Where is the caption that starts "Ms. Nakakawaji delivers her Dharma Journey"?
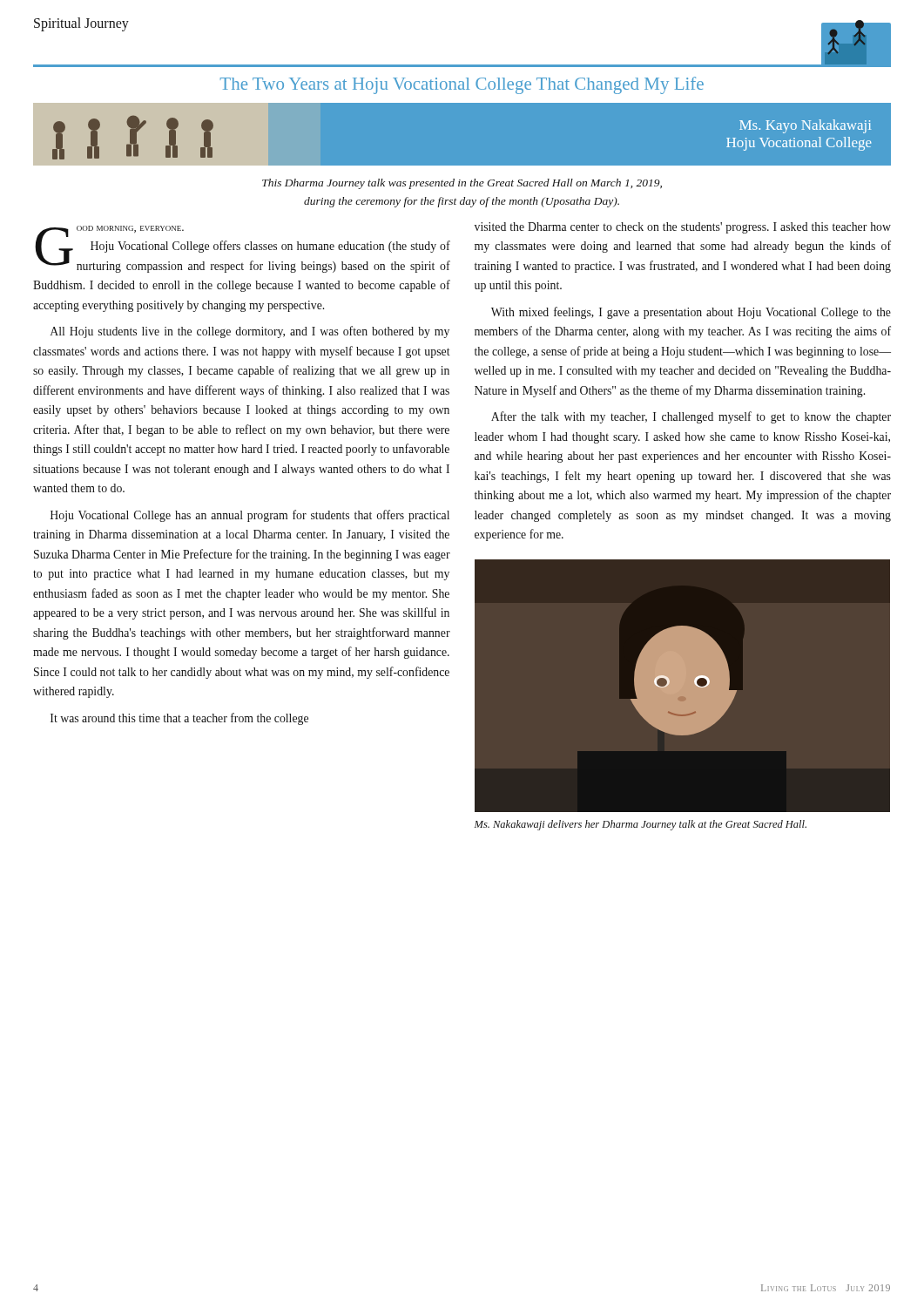This screenshot has height=1307, width=924. (641, 824)
